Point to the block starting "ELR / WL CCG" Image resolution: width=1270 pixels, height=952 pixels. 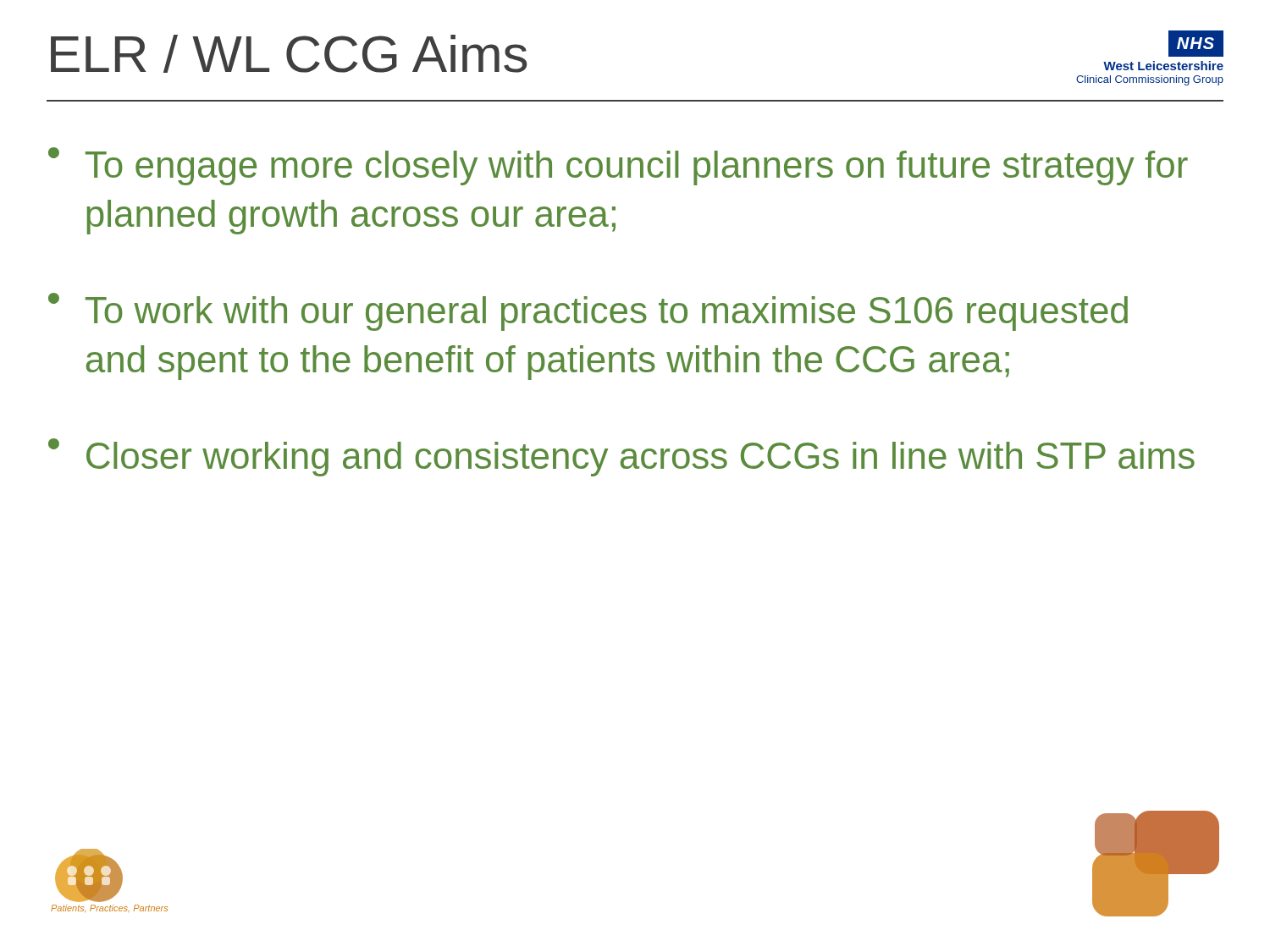point(288,54)
